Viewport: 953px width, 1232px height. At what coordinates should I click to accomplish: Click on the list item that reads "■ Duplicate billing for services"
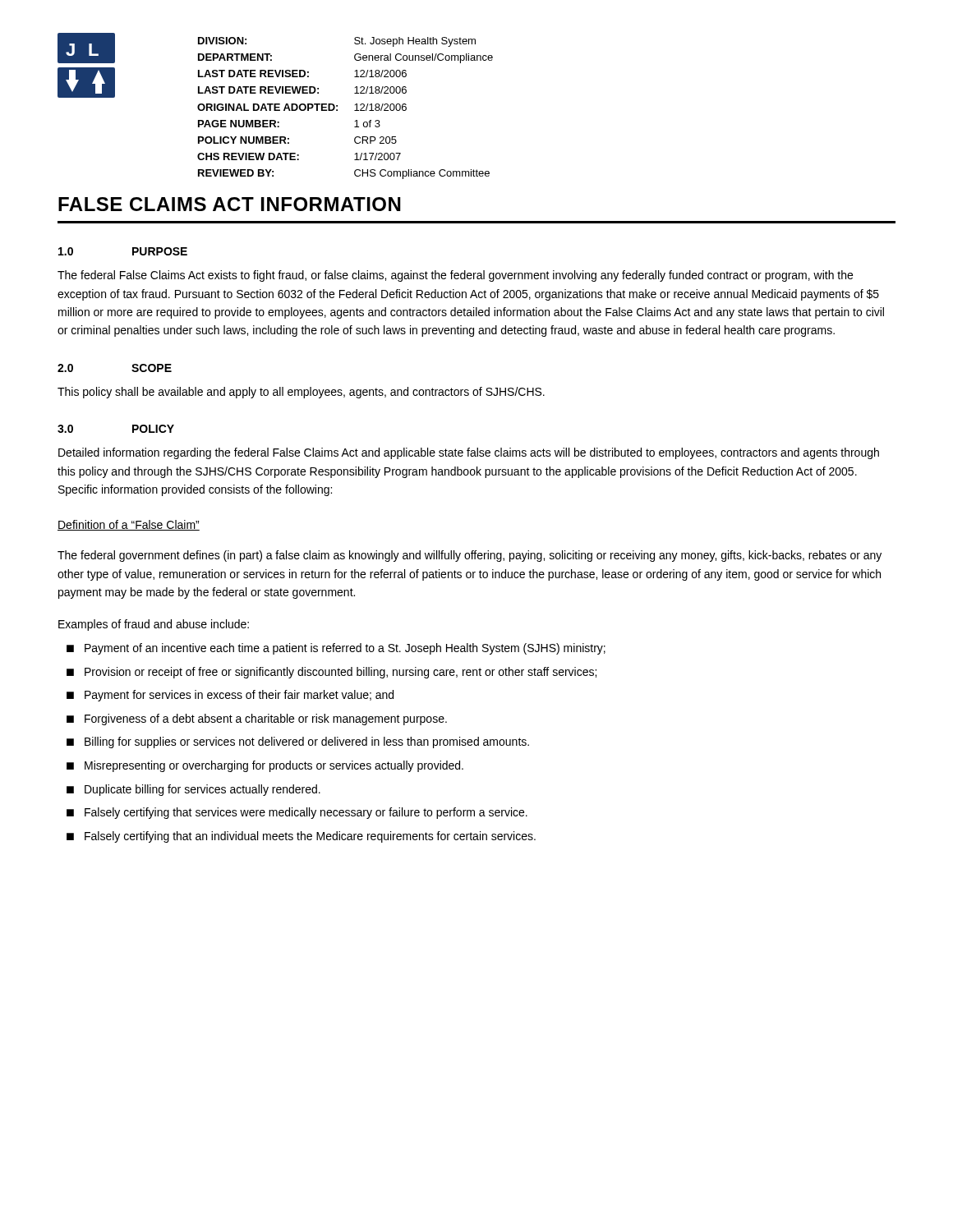coord(193,790)
